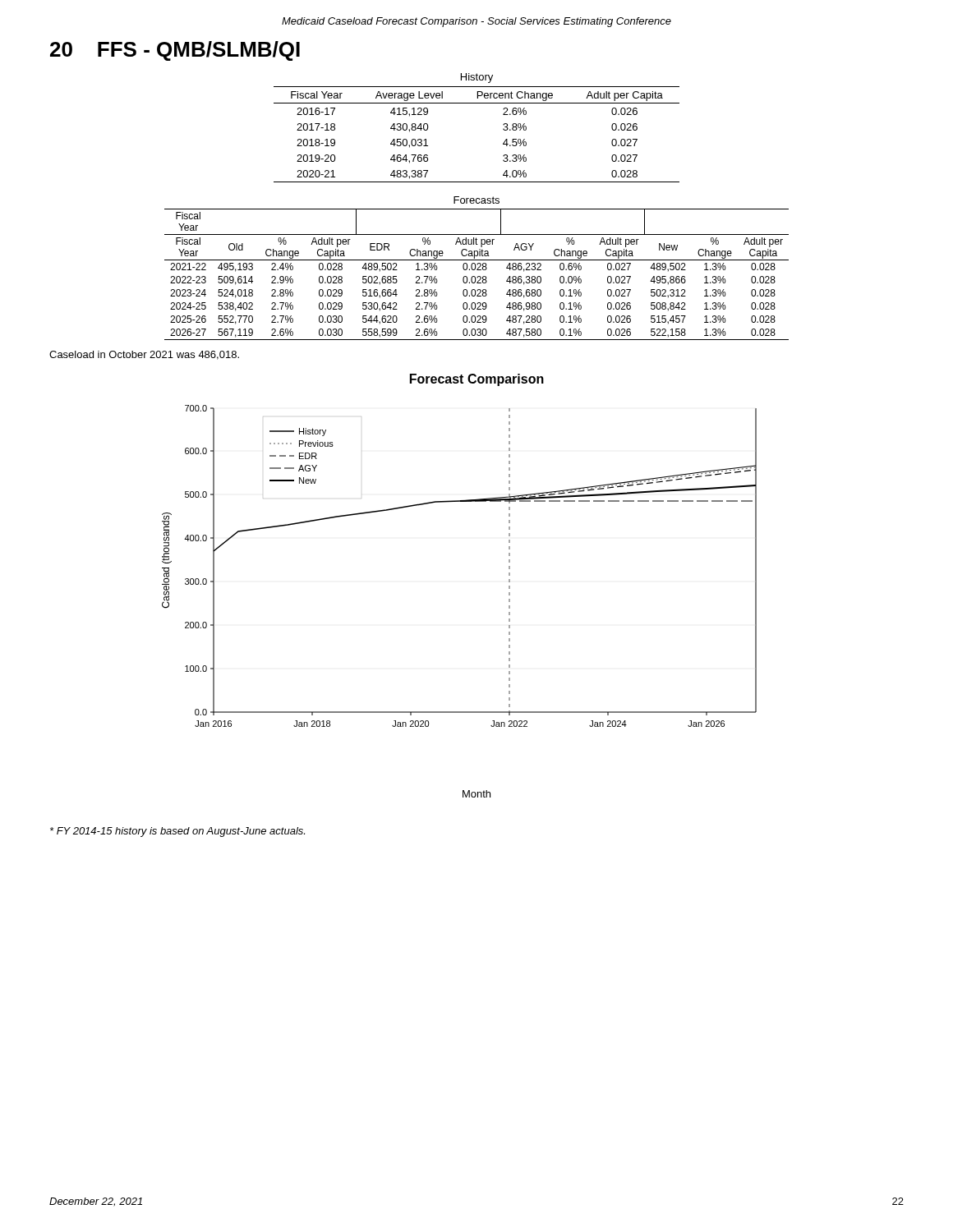953x1232 pixels.
Task: Locate the block starting "20 FFS - QMB/SLMB/QI"
Action: click(x=175, y=49)
